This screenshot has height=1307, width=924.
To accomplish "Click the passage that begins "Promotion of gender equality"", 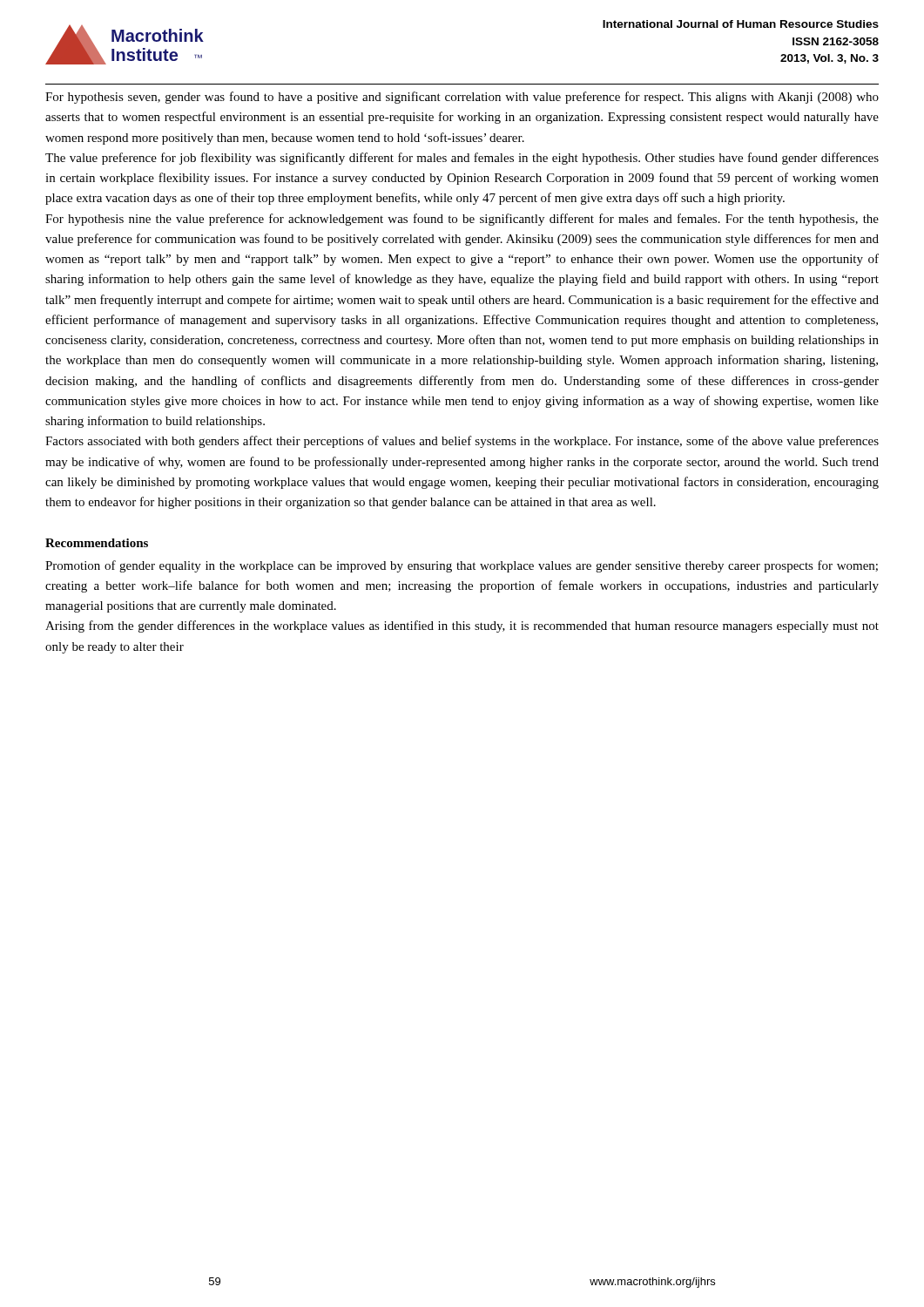I will coord(462,585).
